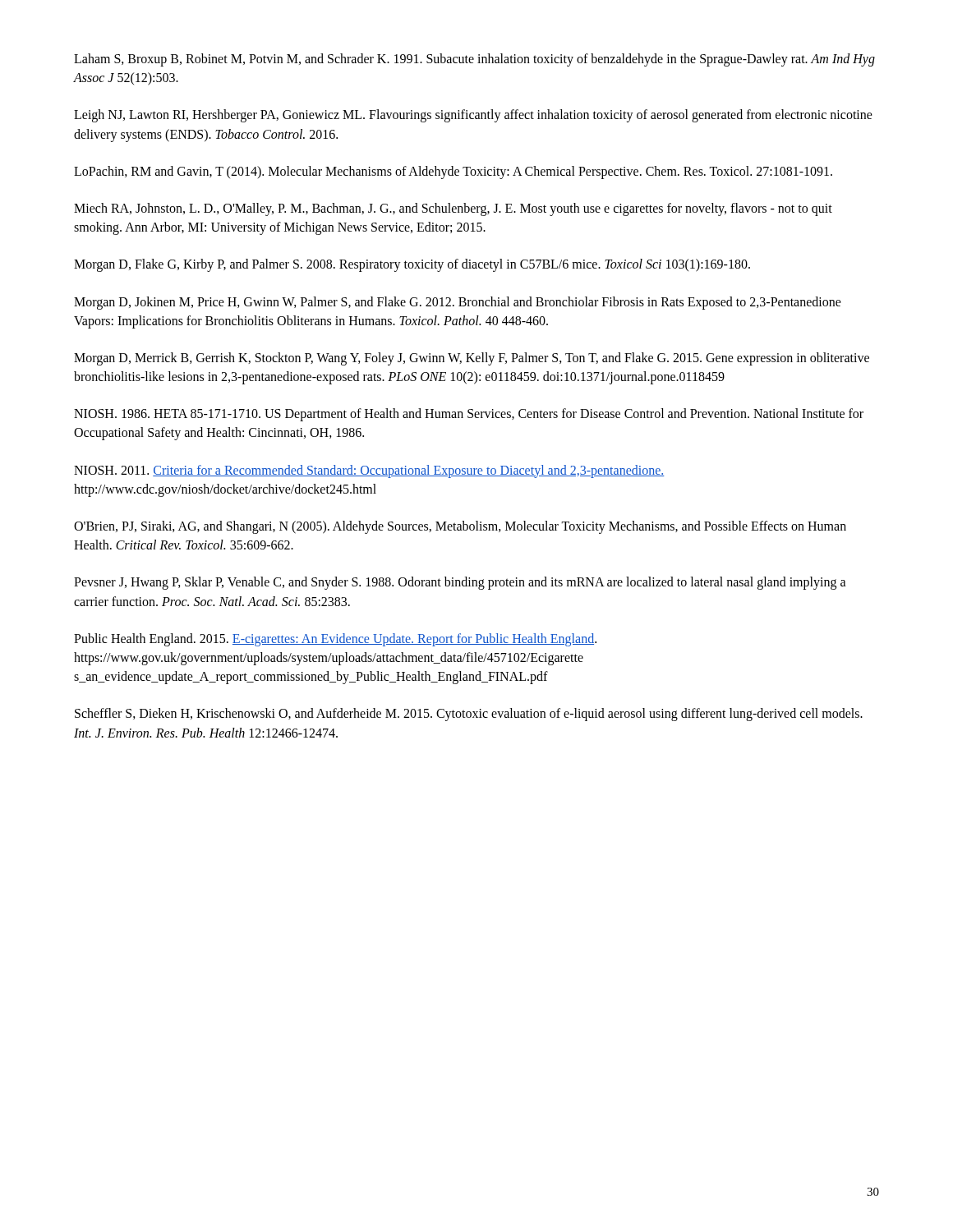This screenshot has height=1232, width=953.
Task: Where is the passage that starts "Pevsner J, Hwang"?
Action: 460,592
